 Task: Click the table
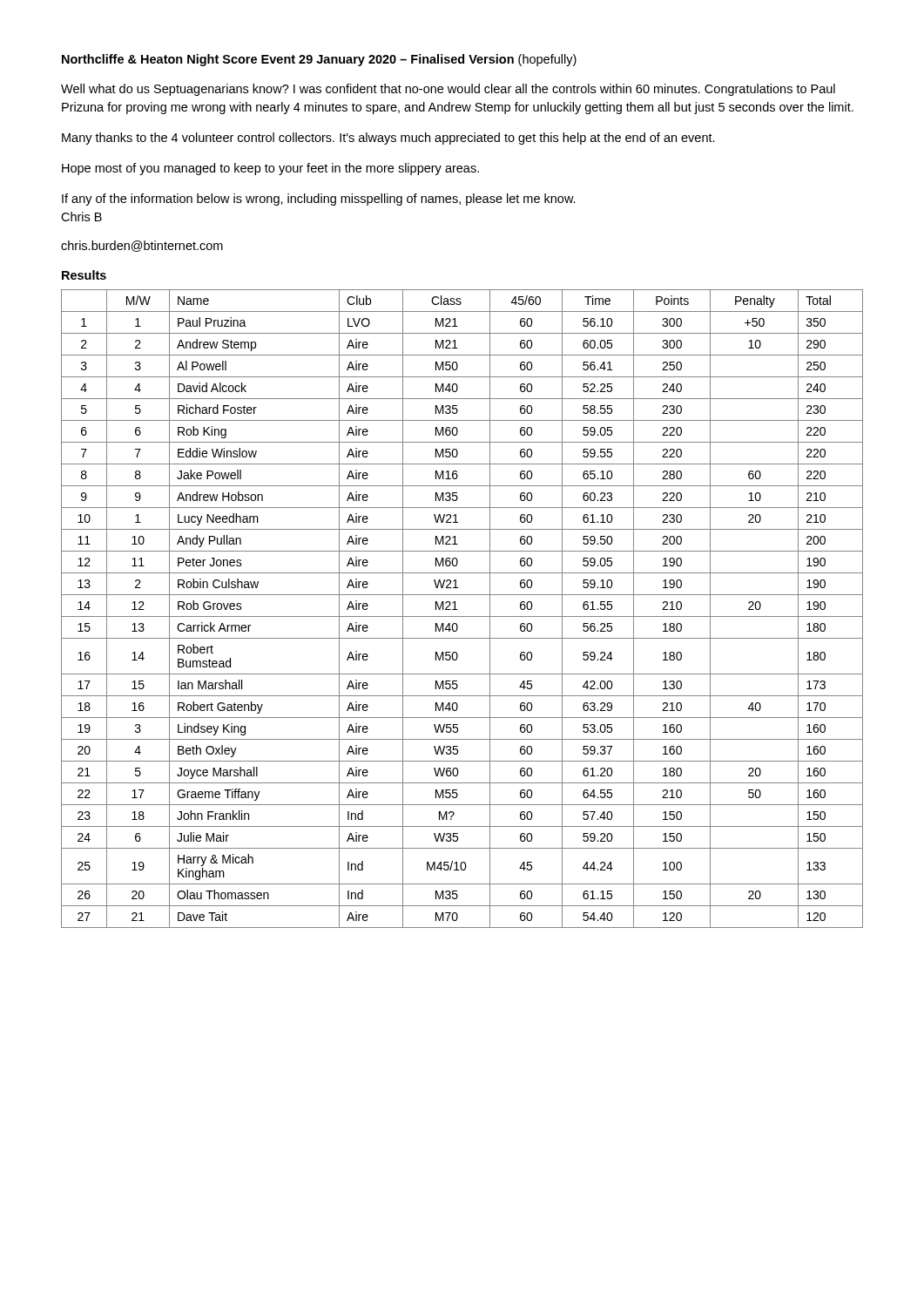tap(462, 609)
